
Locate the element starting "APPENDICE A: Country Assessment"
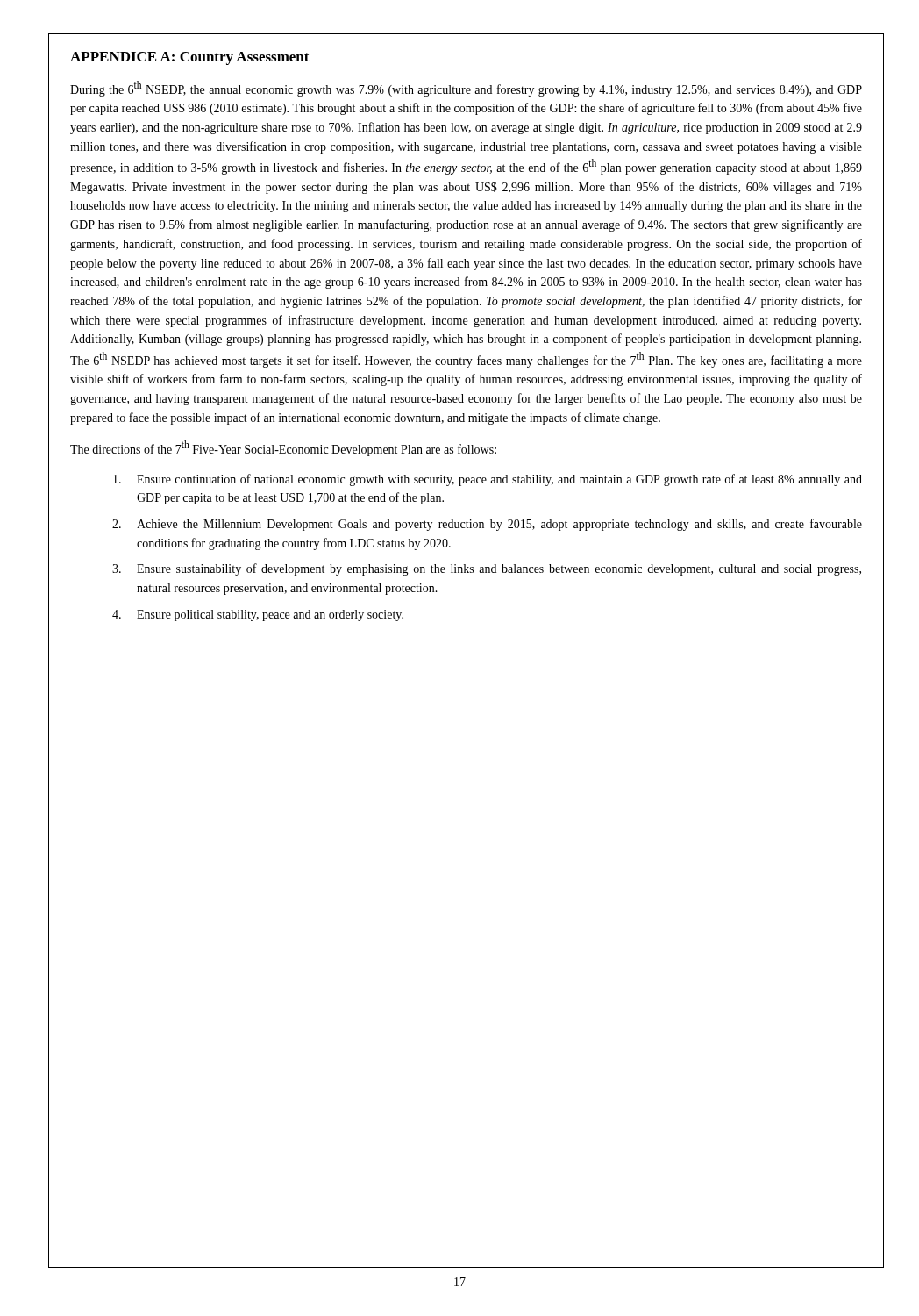pos(190,57)
